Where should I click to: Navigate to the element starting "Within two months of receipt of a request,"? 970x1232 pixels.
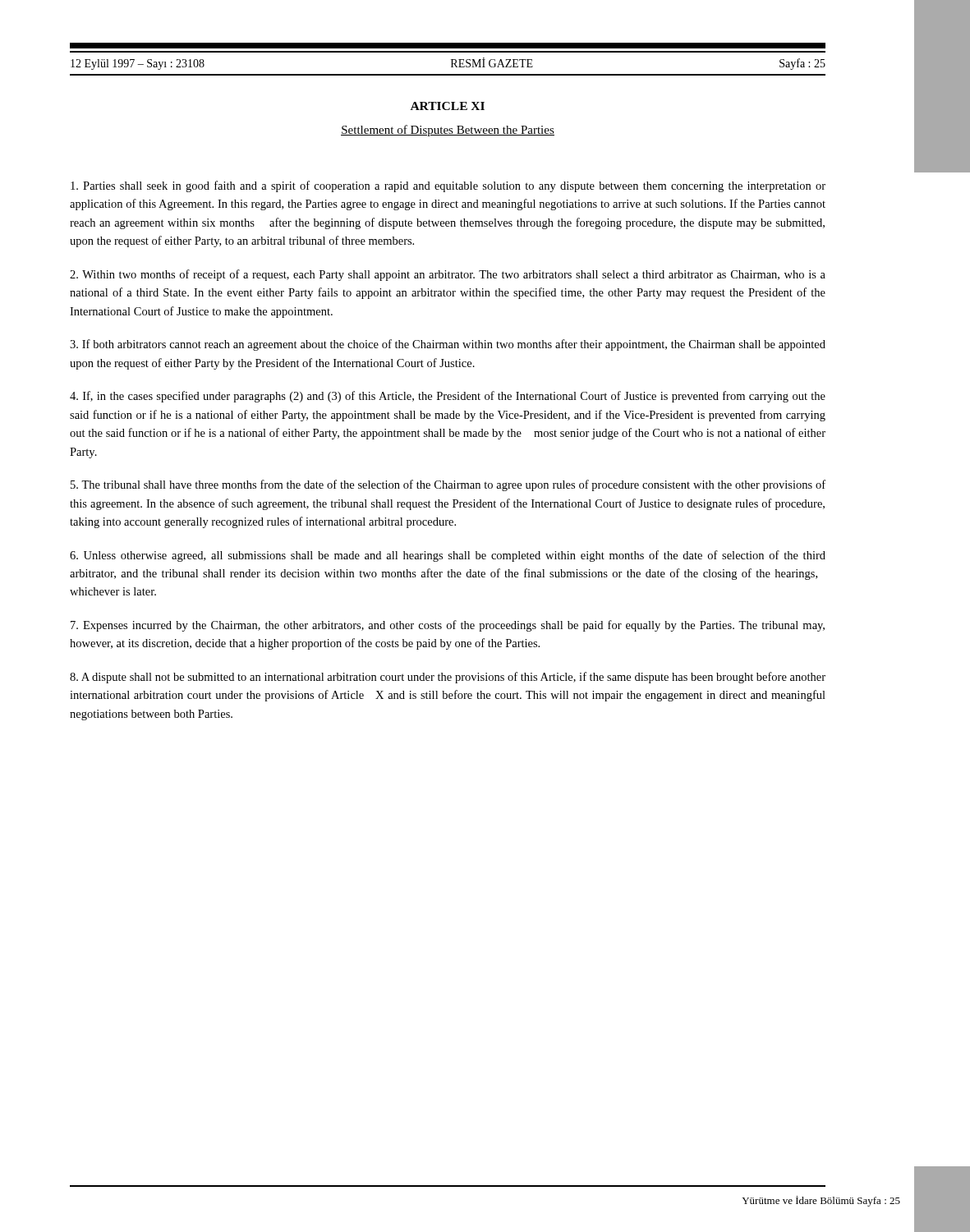(x=448, y=293)
